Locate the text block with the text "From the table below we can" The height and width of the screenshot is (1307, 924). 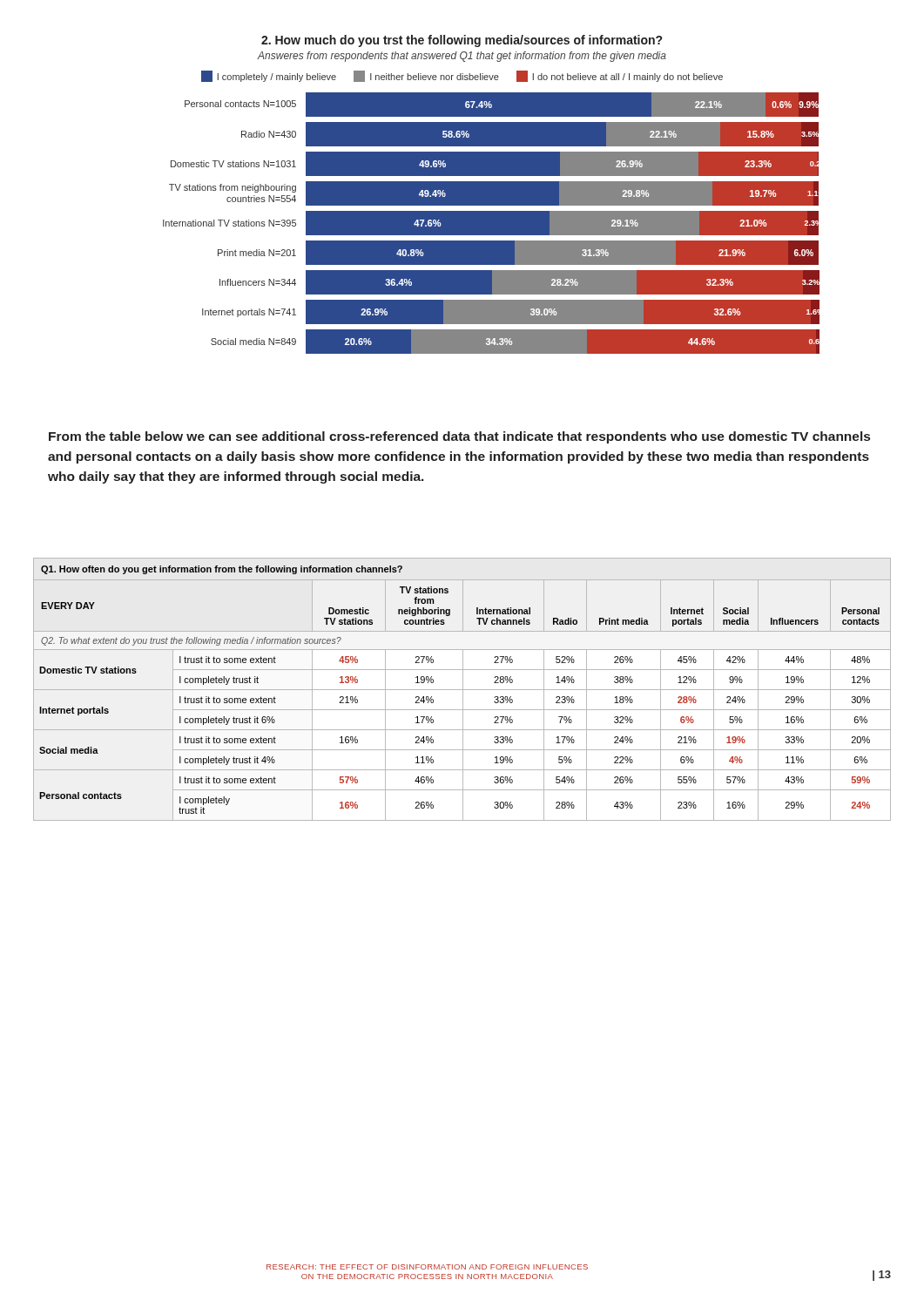click(459, 456)
